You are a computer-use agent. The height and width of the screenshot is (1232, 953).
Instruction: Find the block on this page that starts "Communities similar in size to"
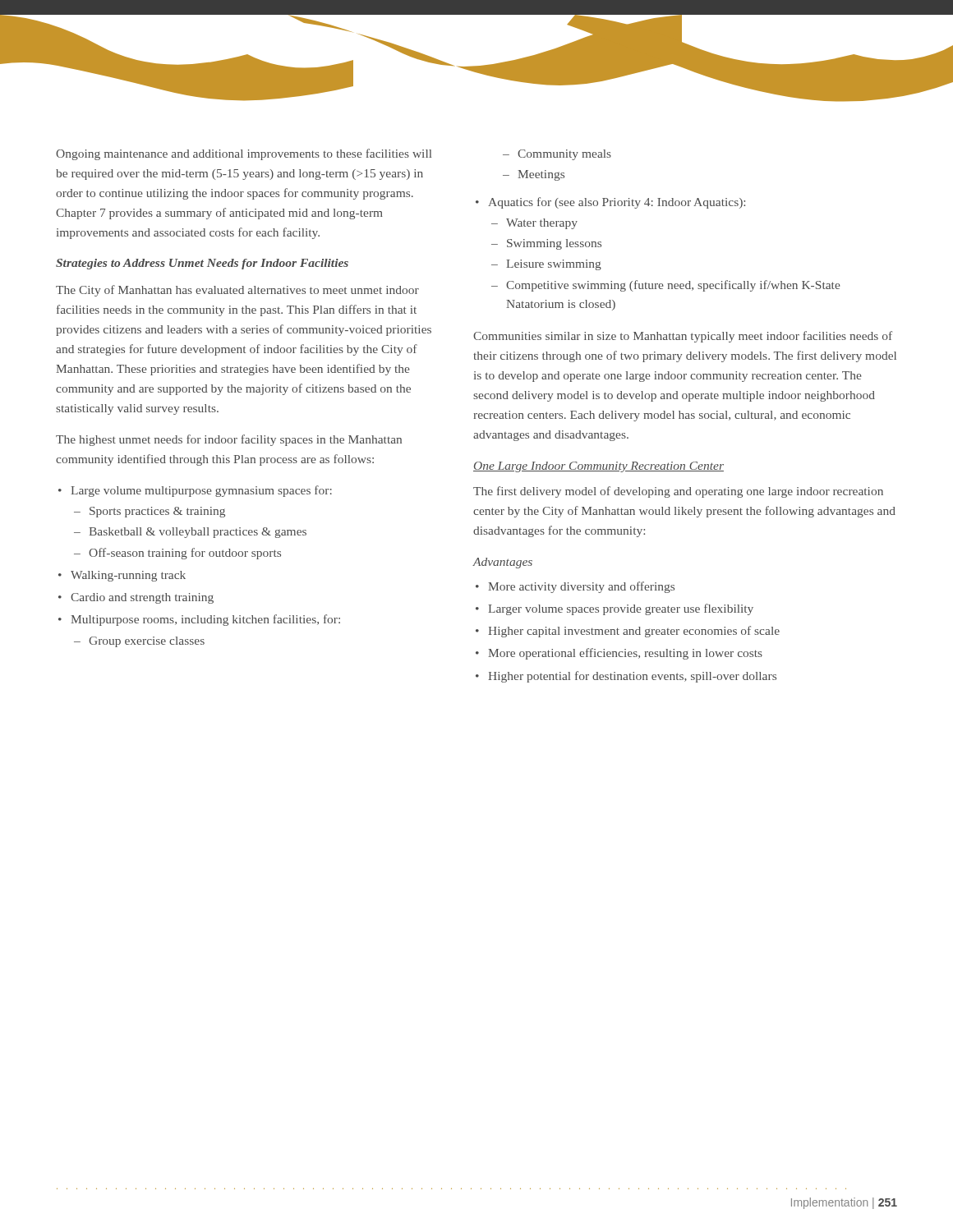pyautogui.click(x=685, y=385)
